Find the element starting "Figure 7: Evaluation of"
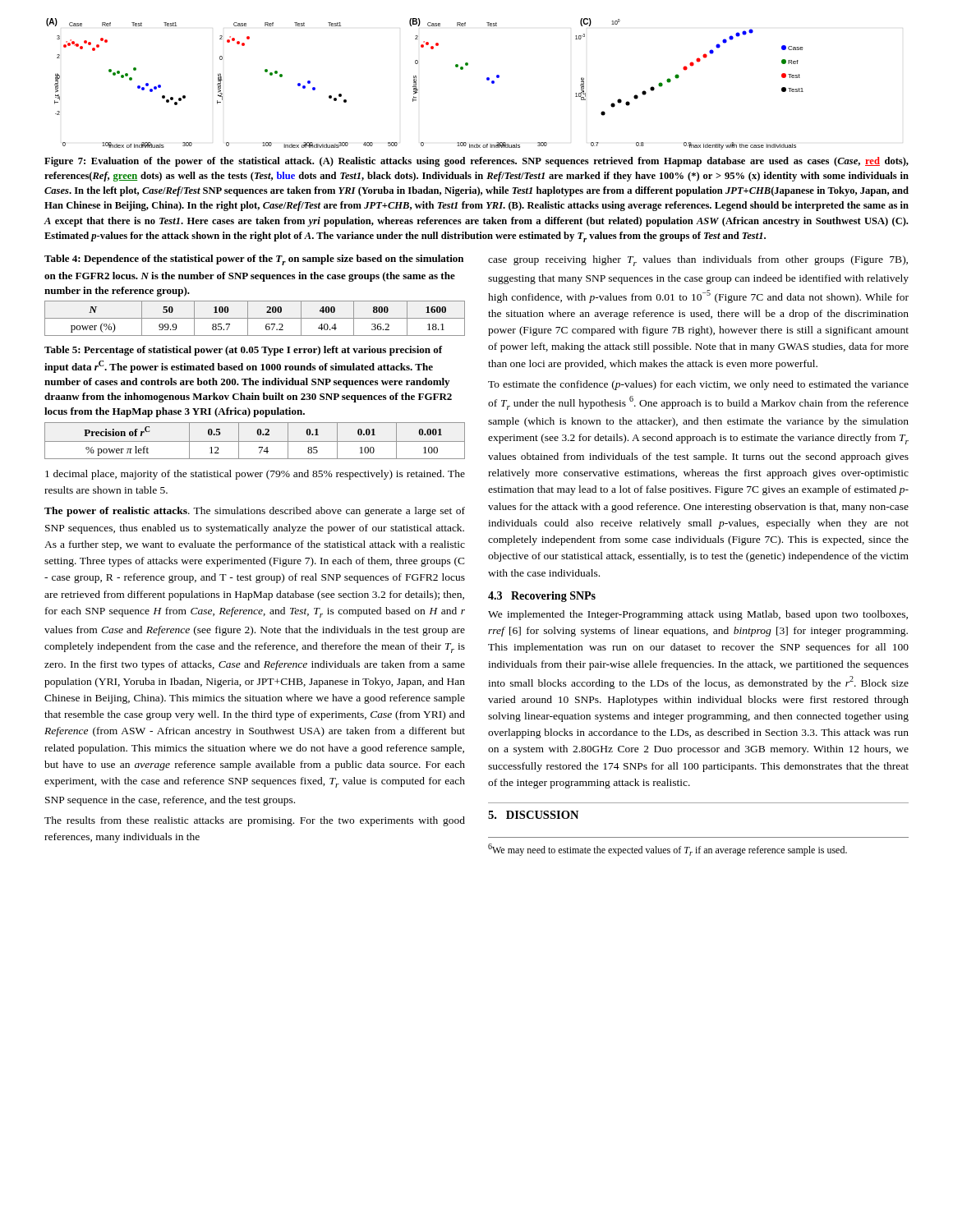Image resolution: width=953 pixels, height=1232 pixels. click(x=476, y=199)
